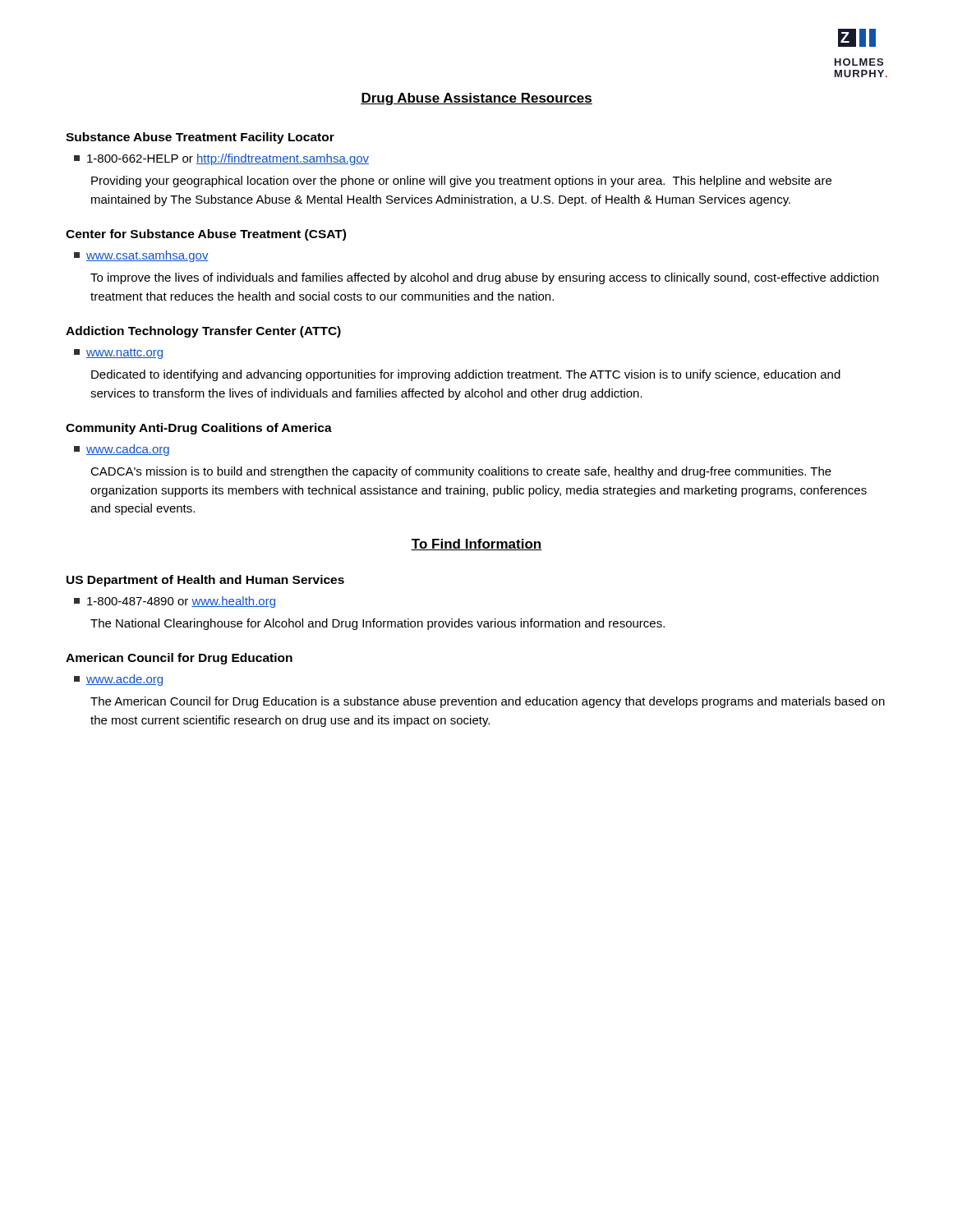Point to the text starting "Drug Abuse Assistance"
The height and width of the screenshot is (1232, 953).
(476, 98)
